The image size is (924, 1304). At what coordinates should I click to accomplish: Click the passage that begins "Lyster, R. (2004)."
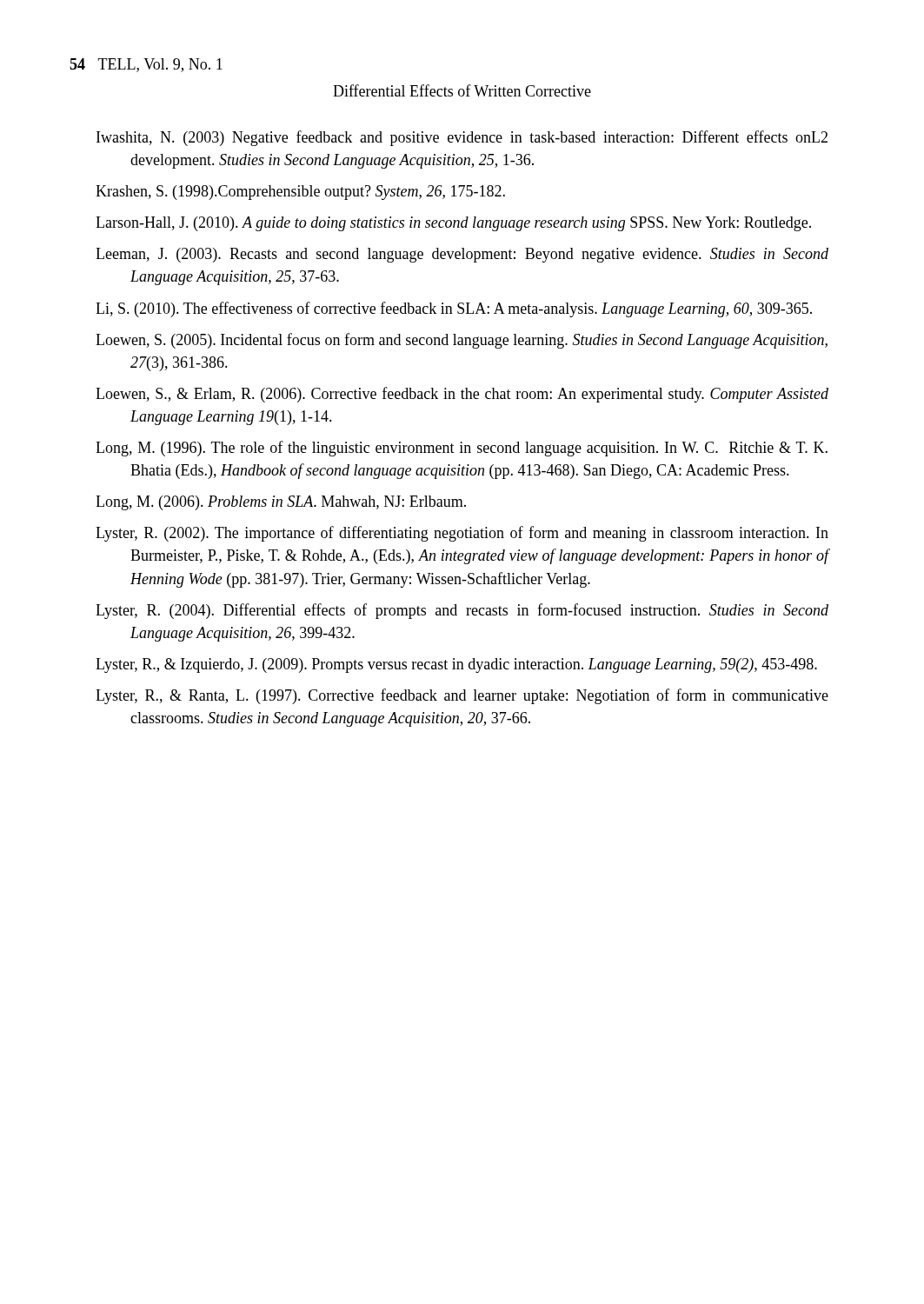click(x=462, y=621)
